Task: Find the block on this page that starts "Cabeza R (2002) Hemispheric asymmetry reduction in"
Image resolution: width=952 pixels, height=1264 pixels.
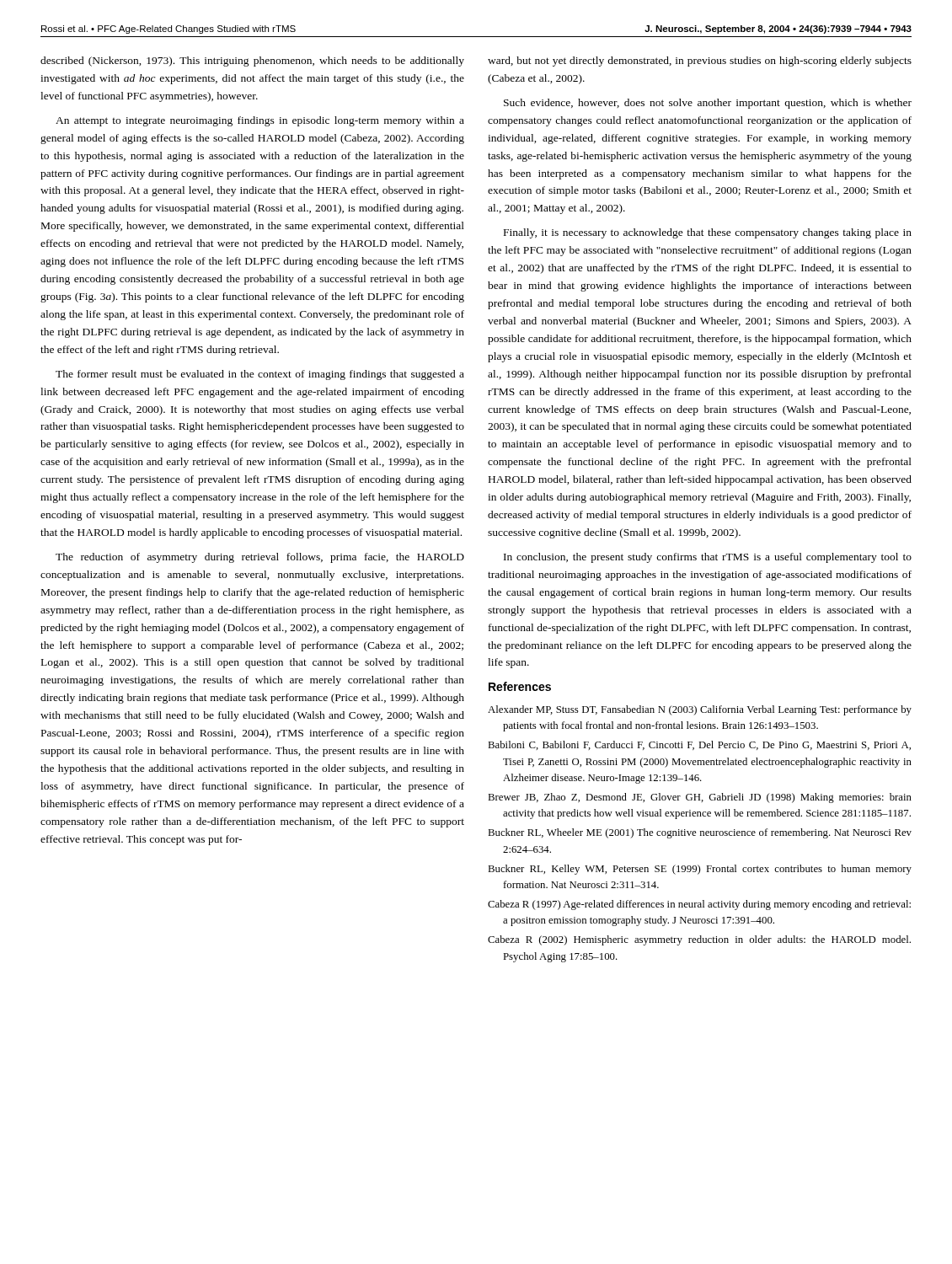Action: [700, 948]
